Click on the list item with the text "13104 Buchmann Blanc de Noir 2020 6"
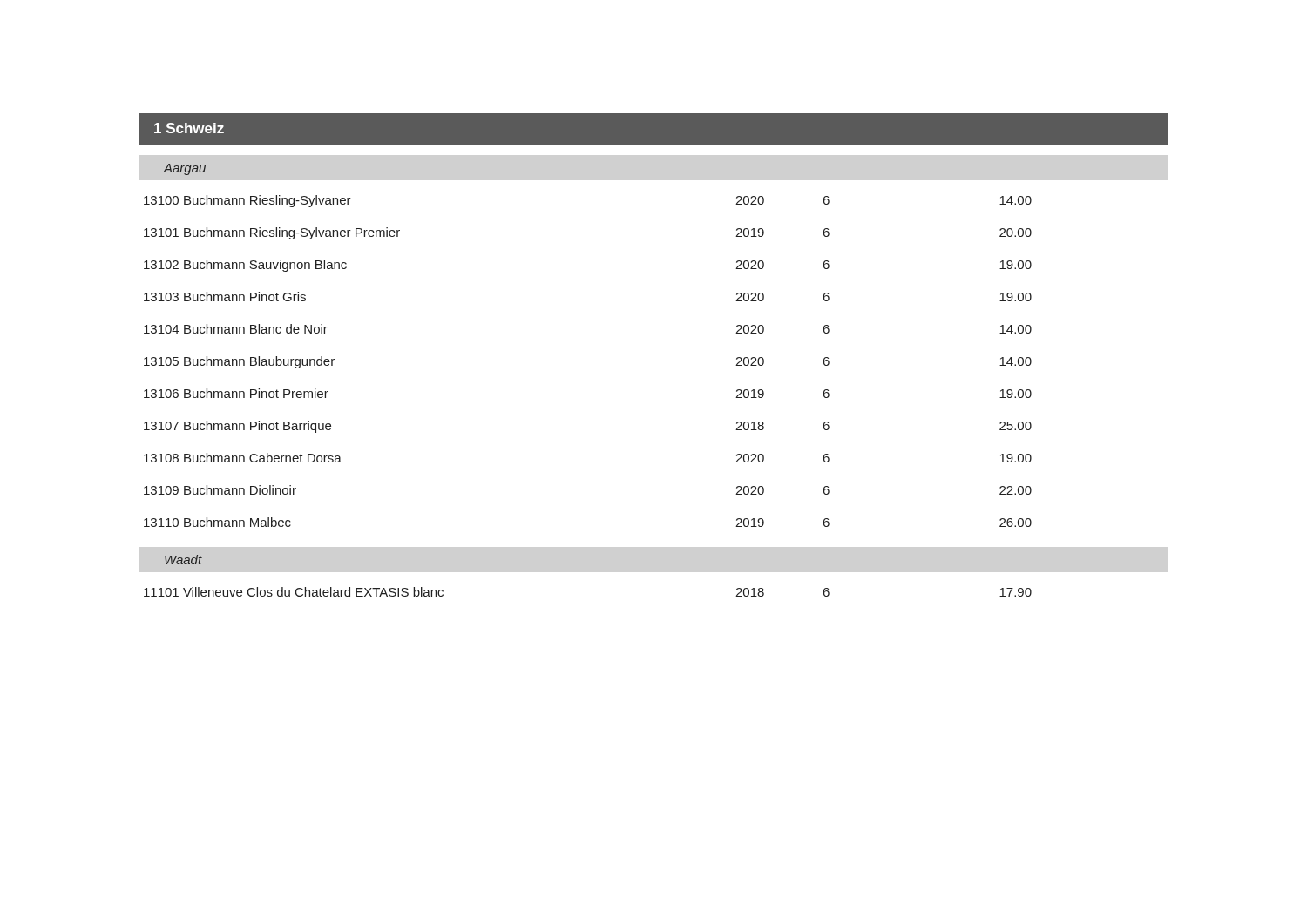Image resolution: width=1307 pixels, height=924 pixels. click(x=236, y=328)
